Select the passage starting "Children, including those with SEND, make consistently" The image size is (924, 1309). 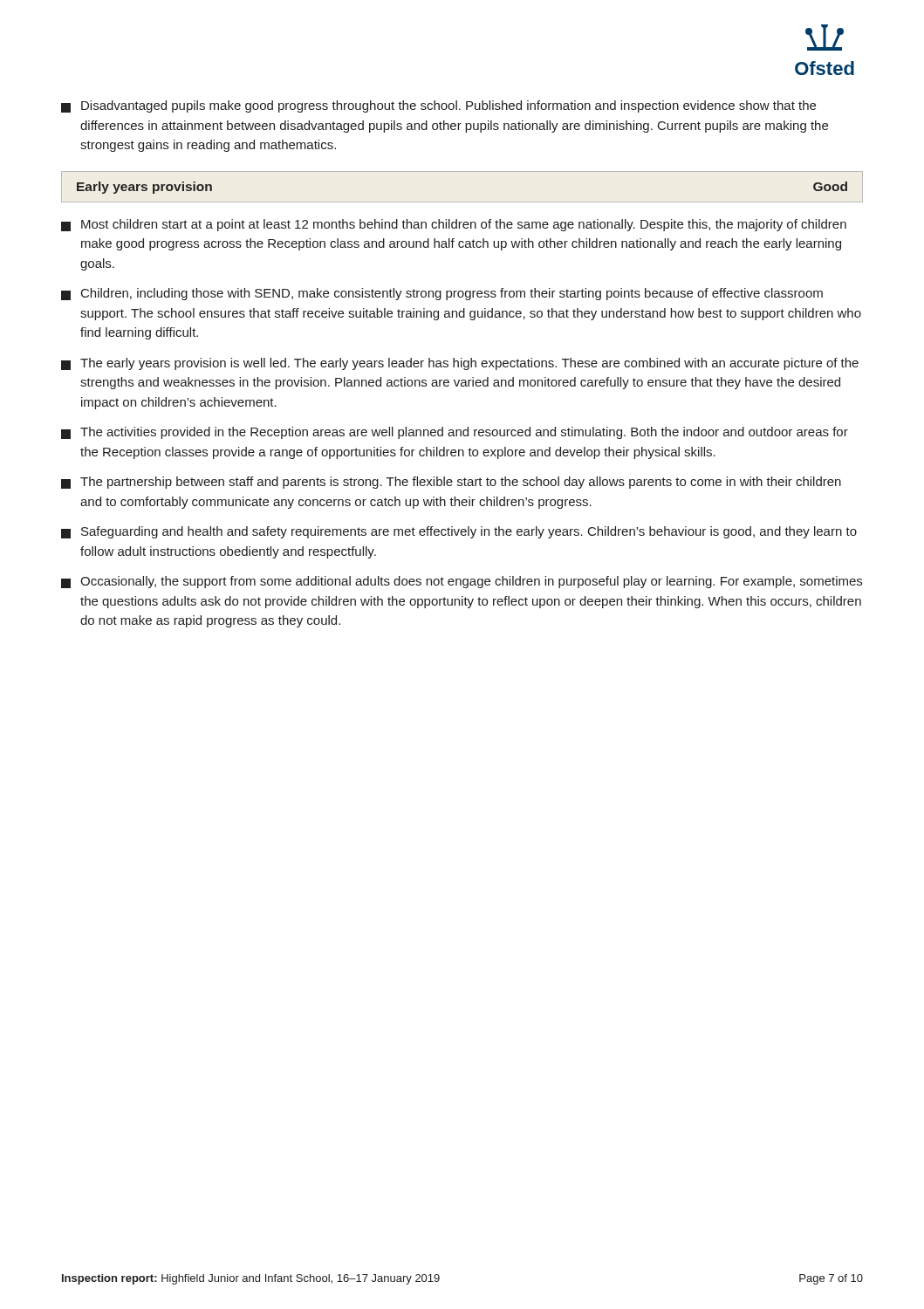point(462,313)
